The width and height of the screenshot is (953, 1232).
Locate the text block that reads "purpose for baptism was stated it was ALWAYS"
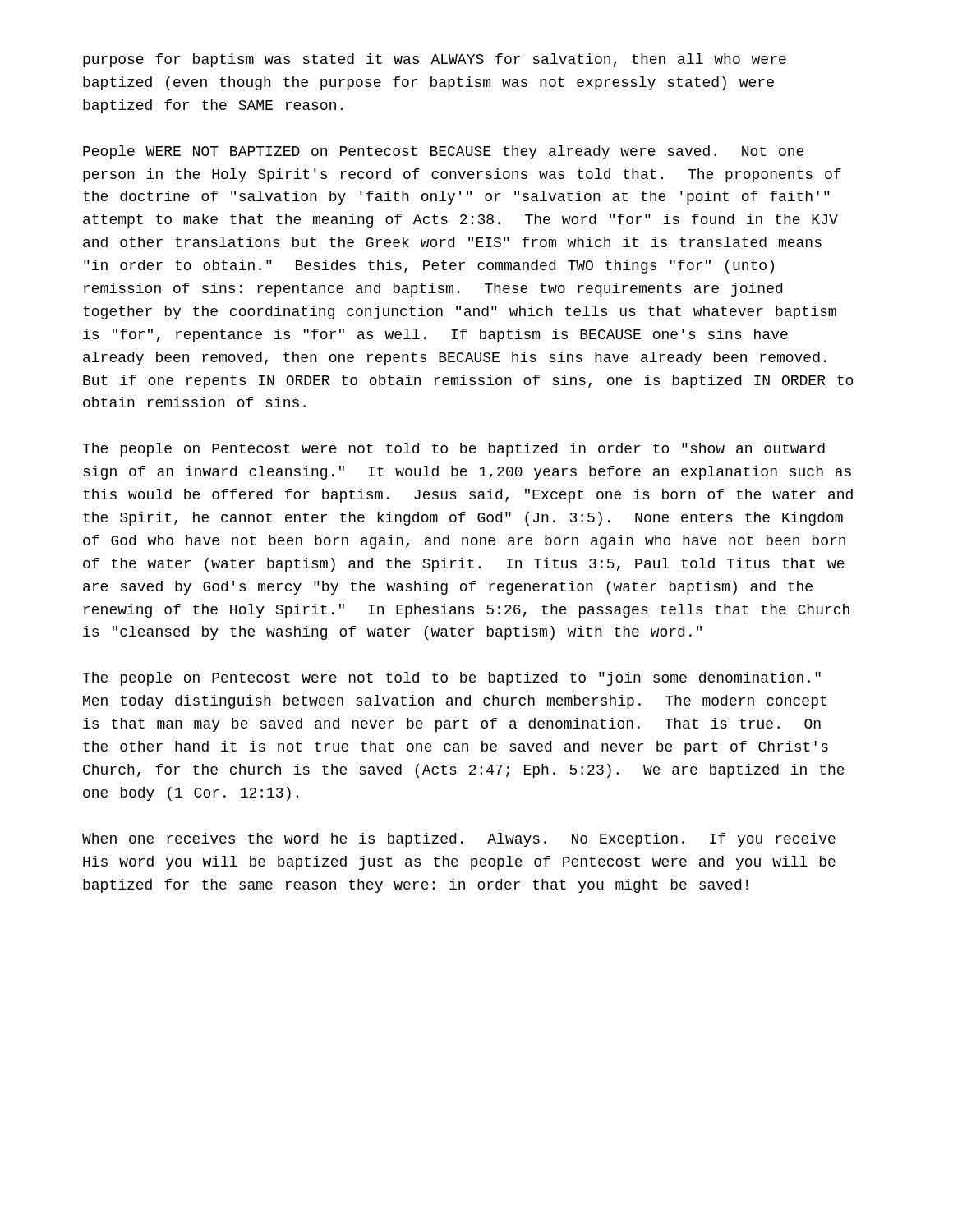coord(434,83)
